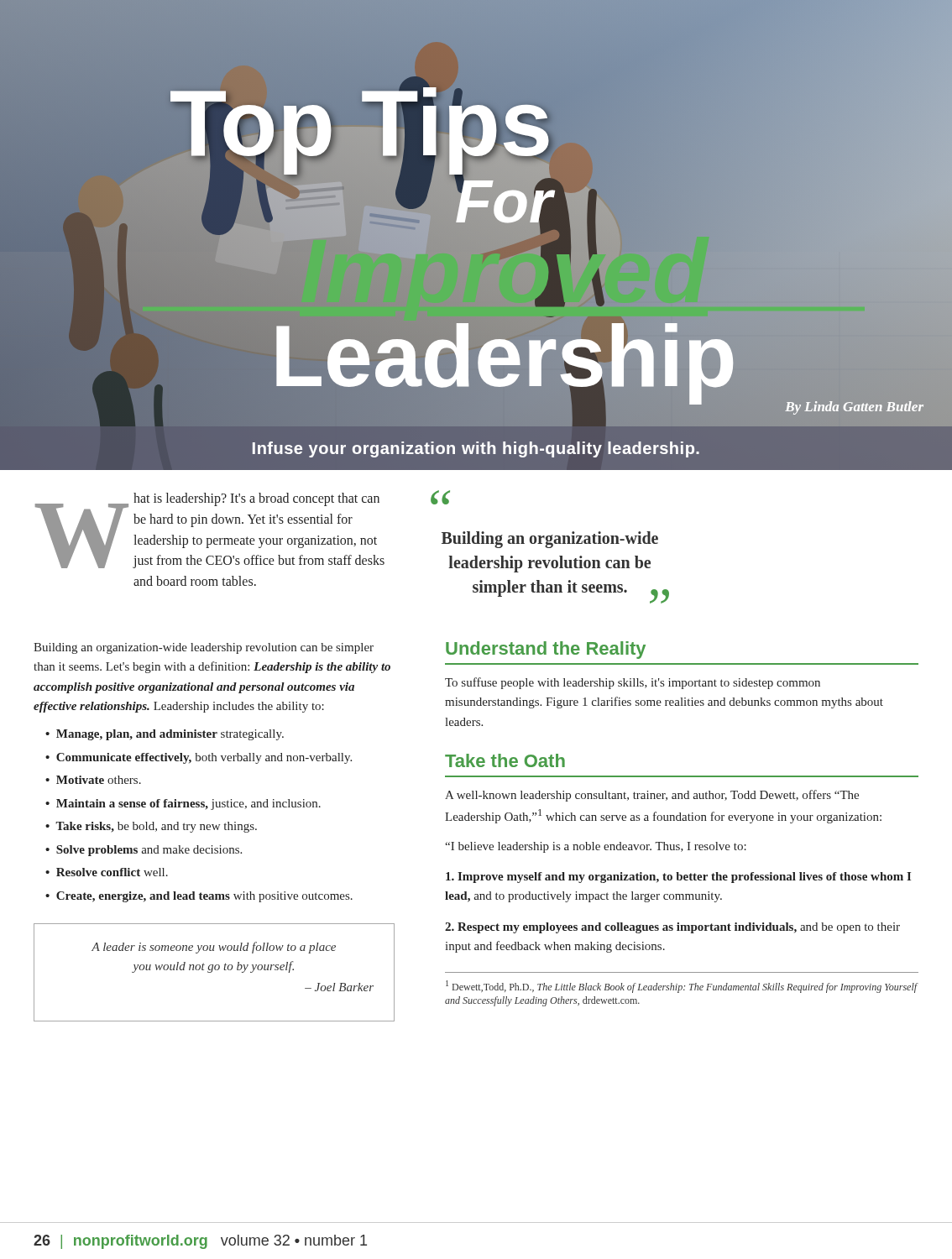
Task: Locate the text block that says "A leader is someone you would follow to"
Action: coord(214,966)
